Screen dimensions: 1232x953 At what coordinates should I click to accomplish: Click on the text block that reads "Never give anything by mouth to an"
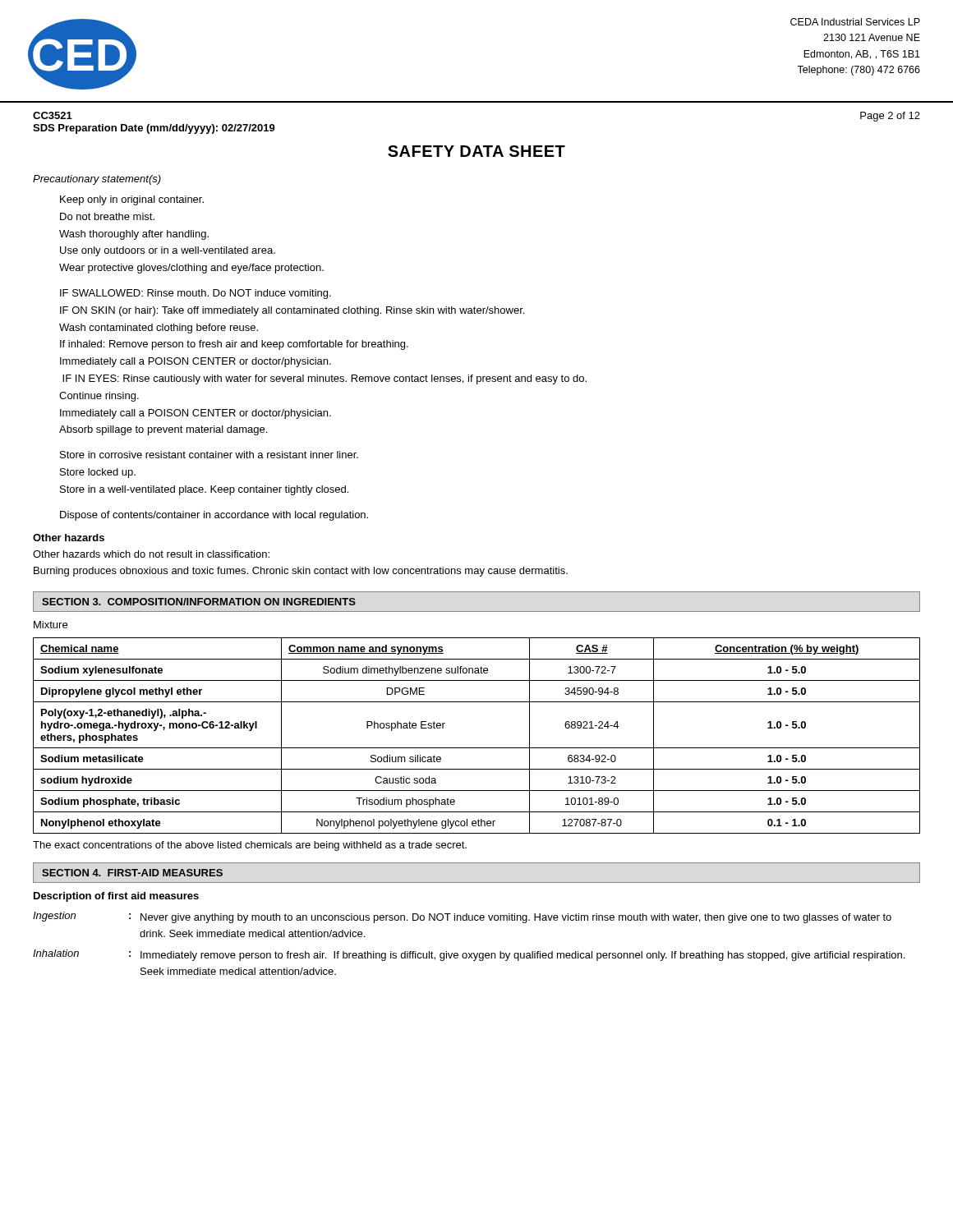(516, 925)
